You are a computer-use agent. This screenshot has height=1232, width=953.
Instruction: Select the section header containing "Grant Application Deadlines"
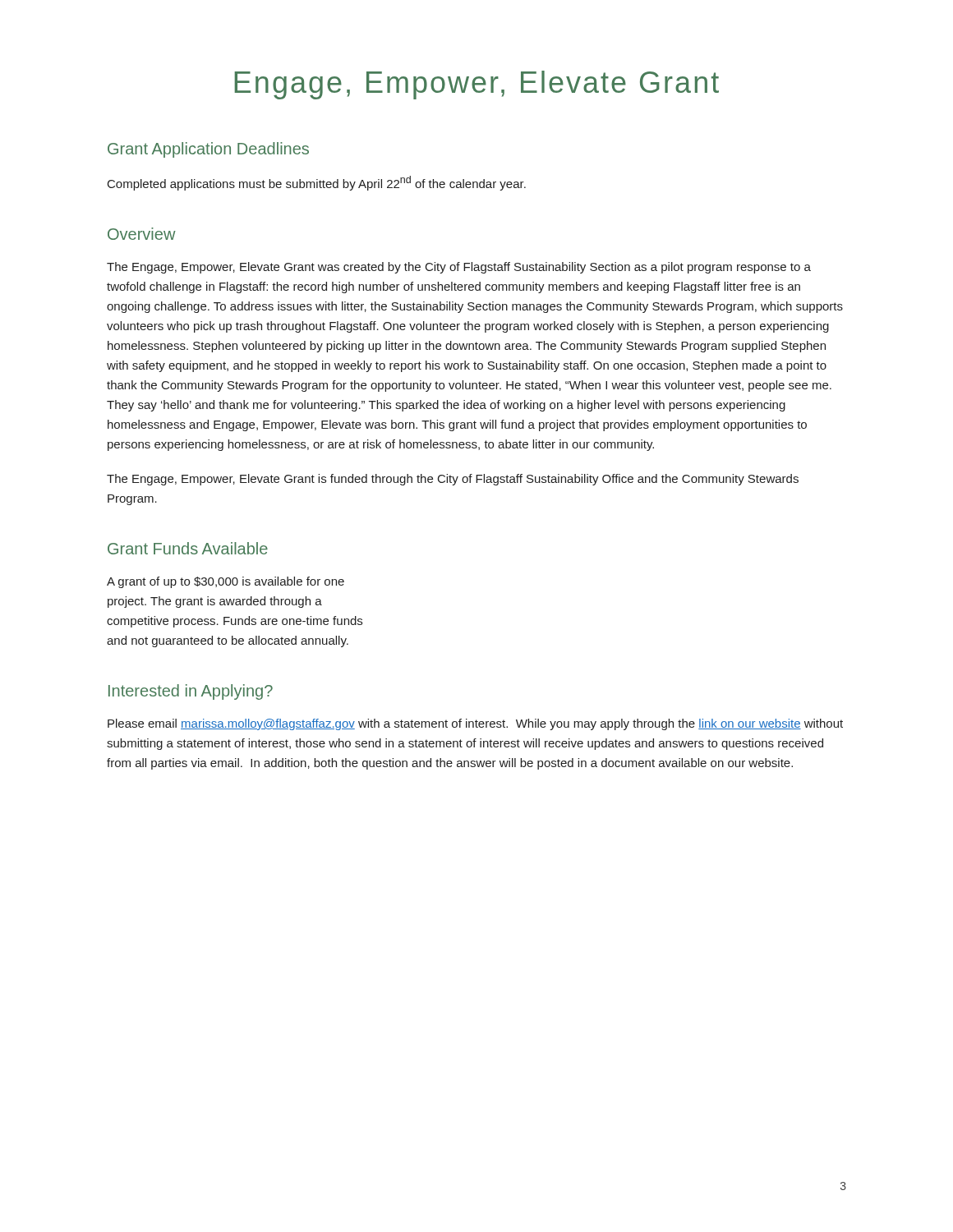tap(208, 149)
